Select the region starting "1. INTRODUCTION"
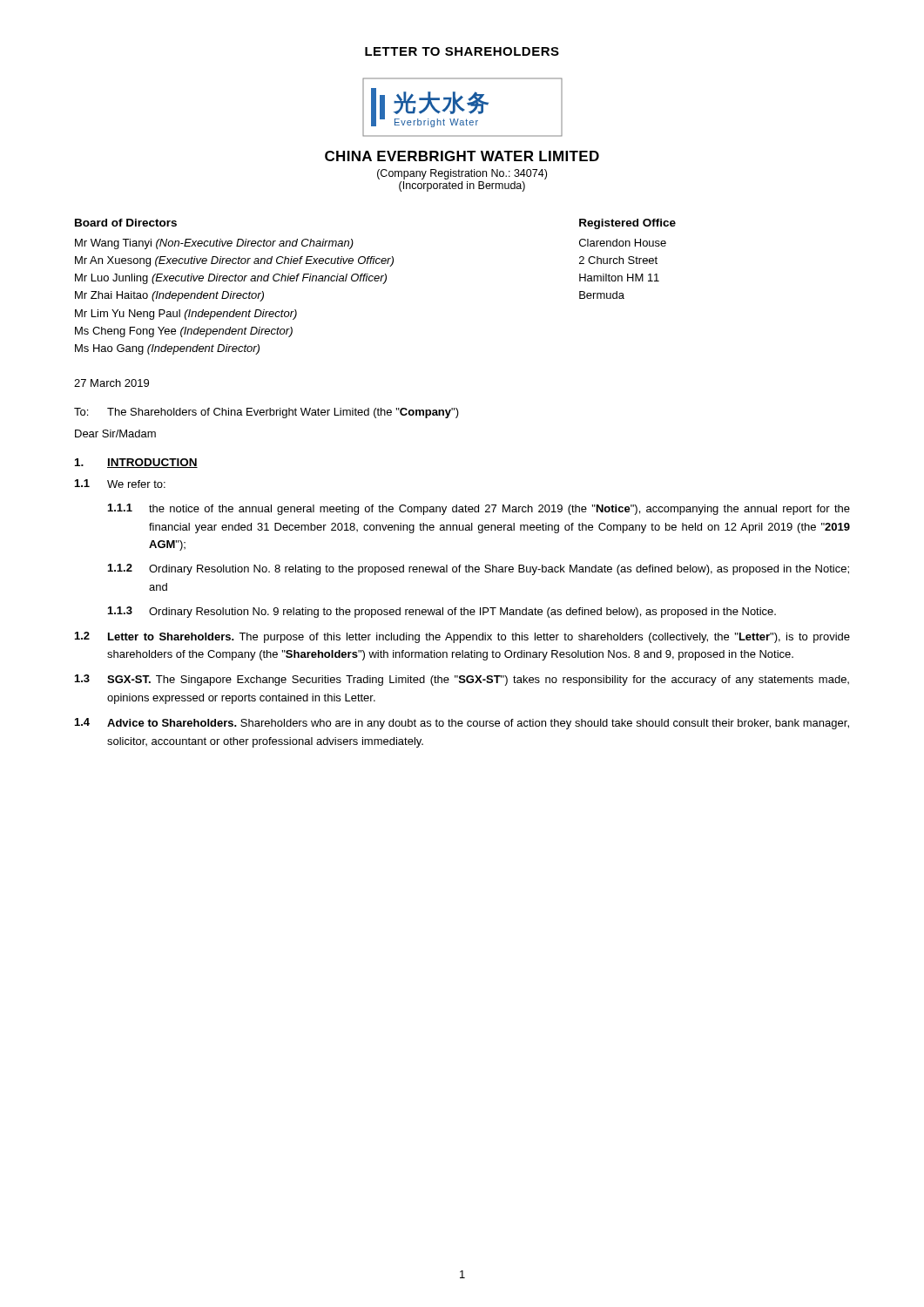 (x=136, y=462)
